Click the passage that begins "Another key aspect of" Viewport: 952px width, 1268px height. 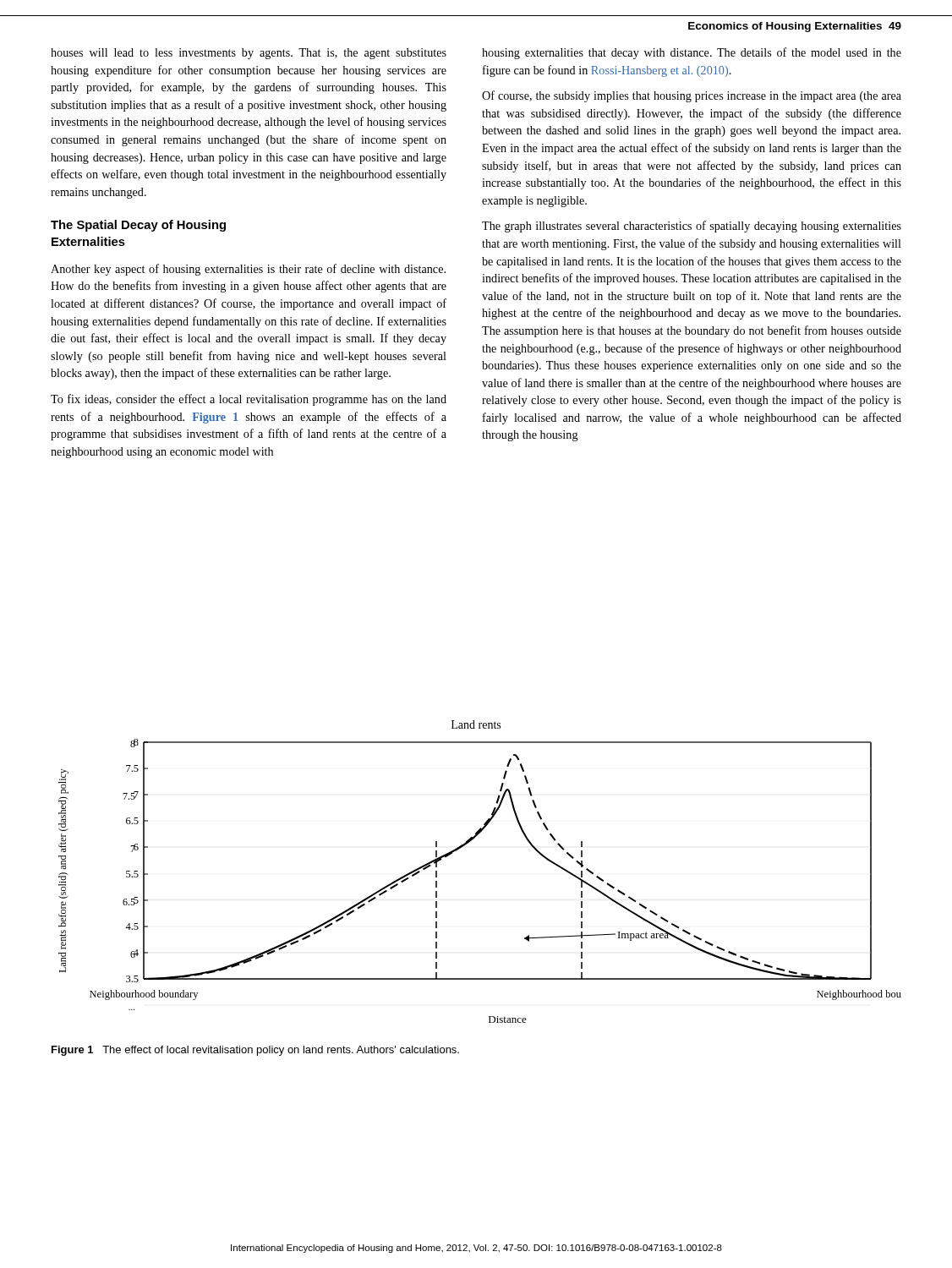point(249,360)
